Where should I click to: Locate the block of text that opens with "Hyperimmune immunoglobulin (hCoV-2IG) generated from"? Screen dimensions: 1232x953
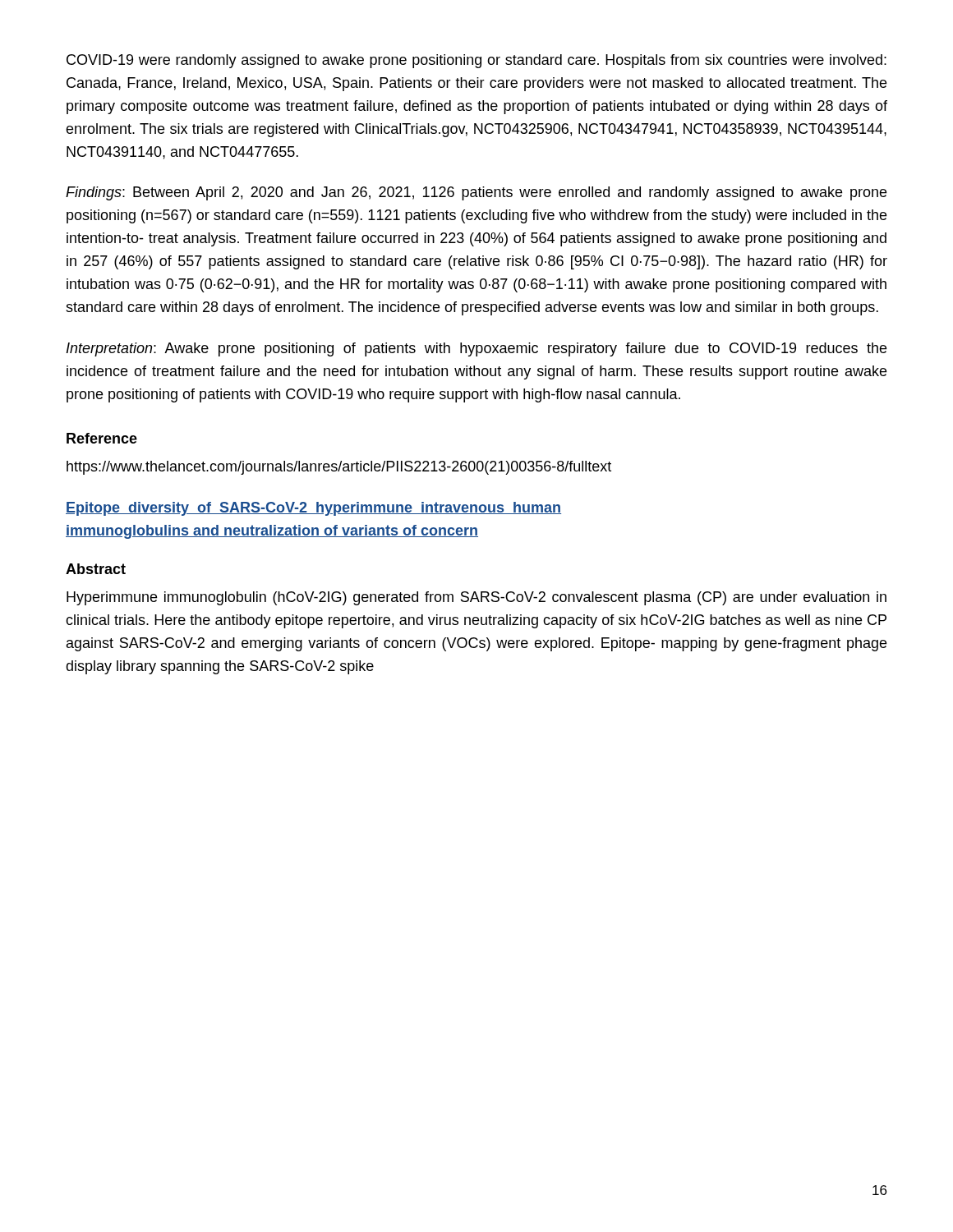tap(476, 632)
